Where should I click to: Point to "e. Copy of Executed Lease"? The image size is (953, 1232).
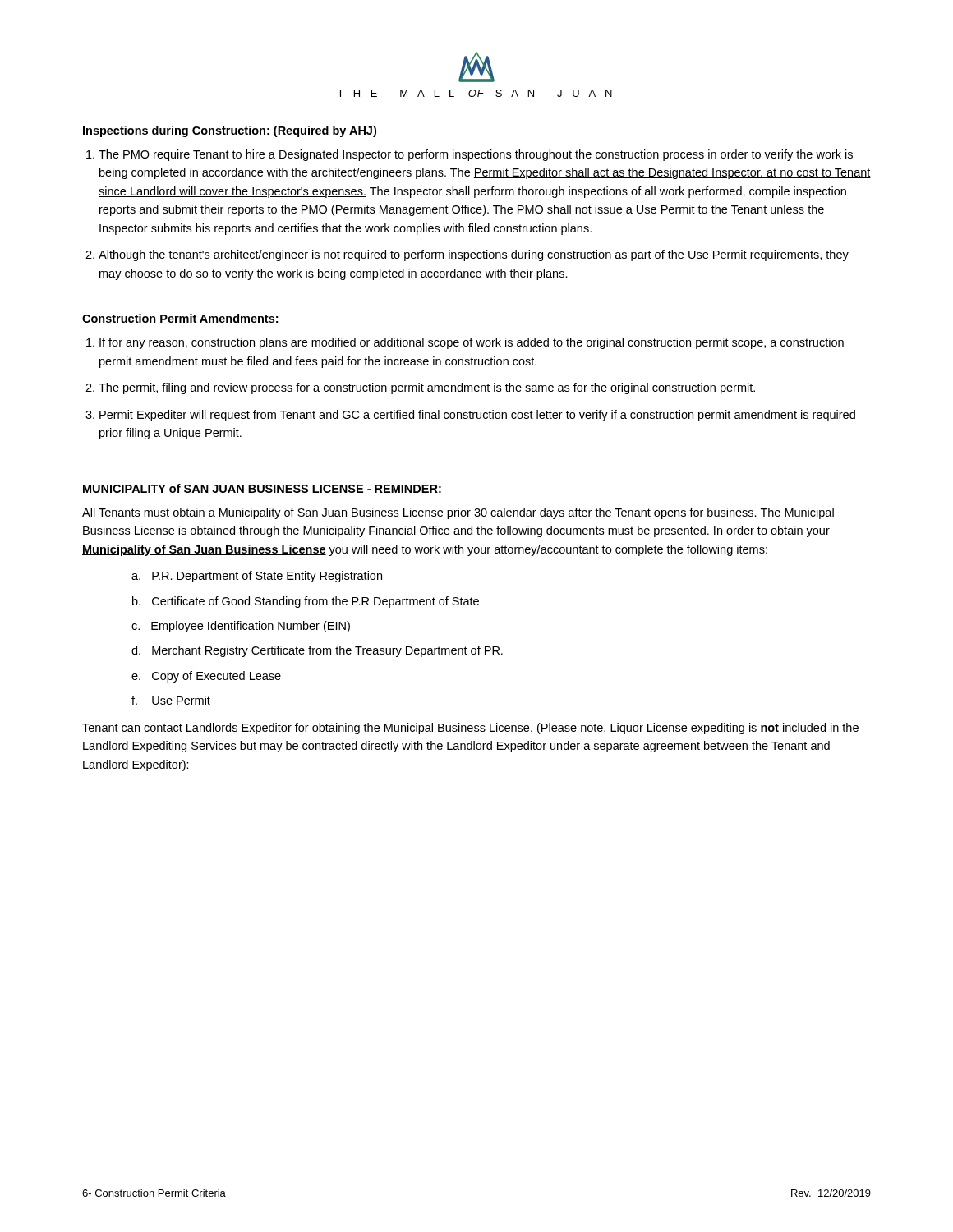206,676
